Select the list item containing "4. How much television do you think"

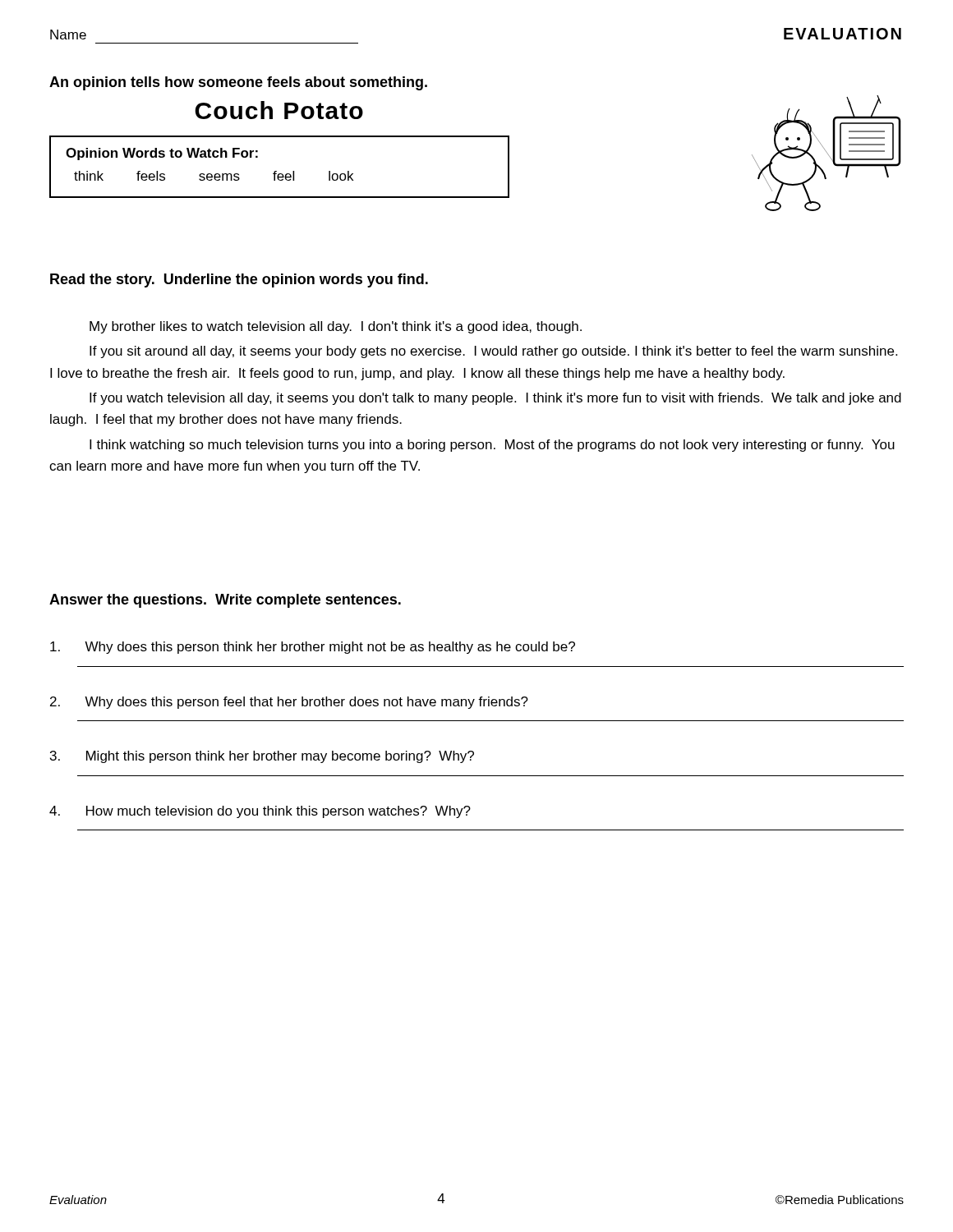pyautogui.click(x=476, y=811)
